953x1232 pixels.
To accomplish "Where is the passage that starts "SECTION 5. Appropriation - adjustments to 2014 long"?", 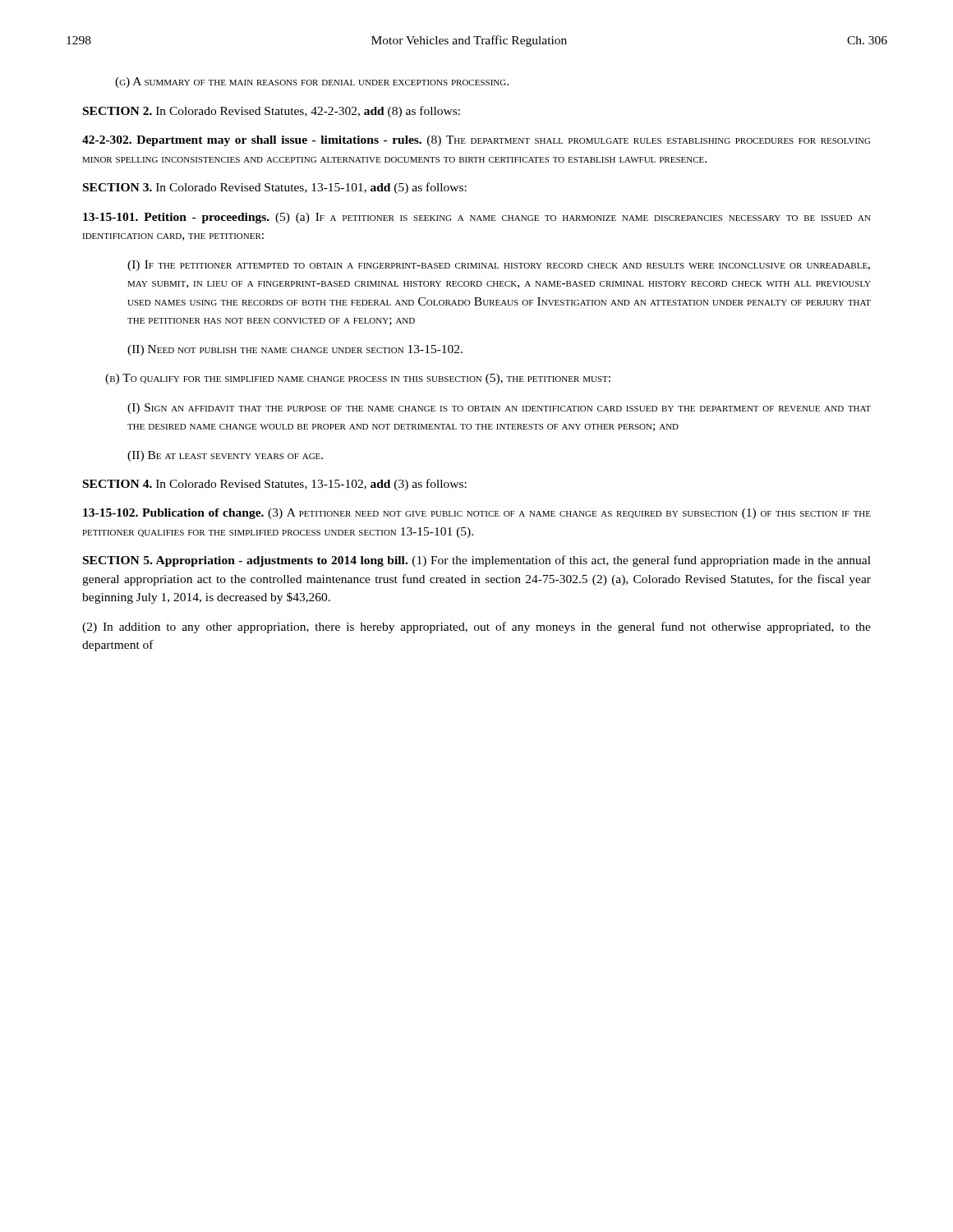I will pos(476,579).
